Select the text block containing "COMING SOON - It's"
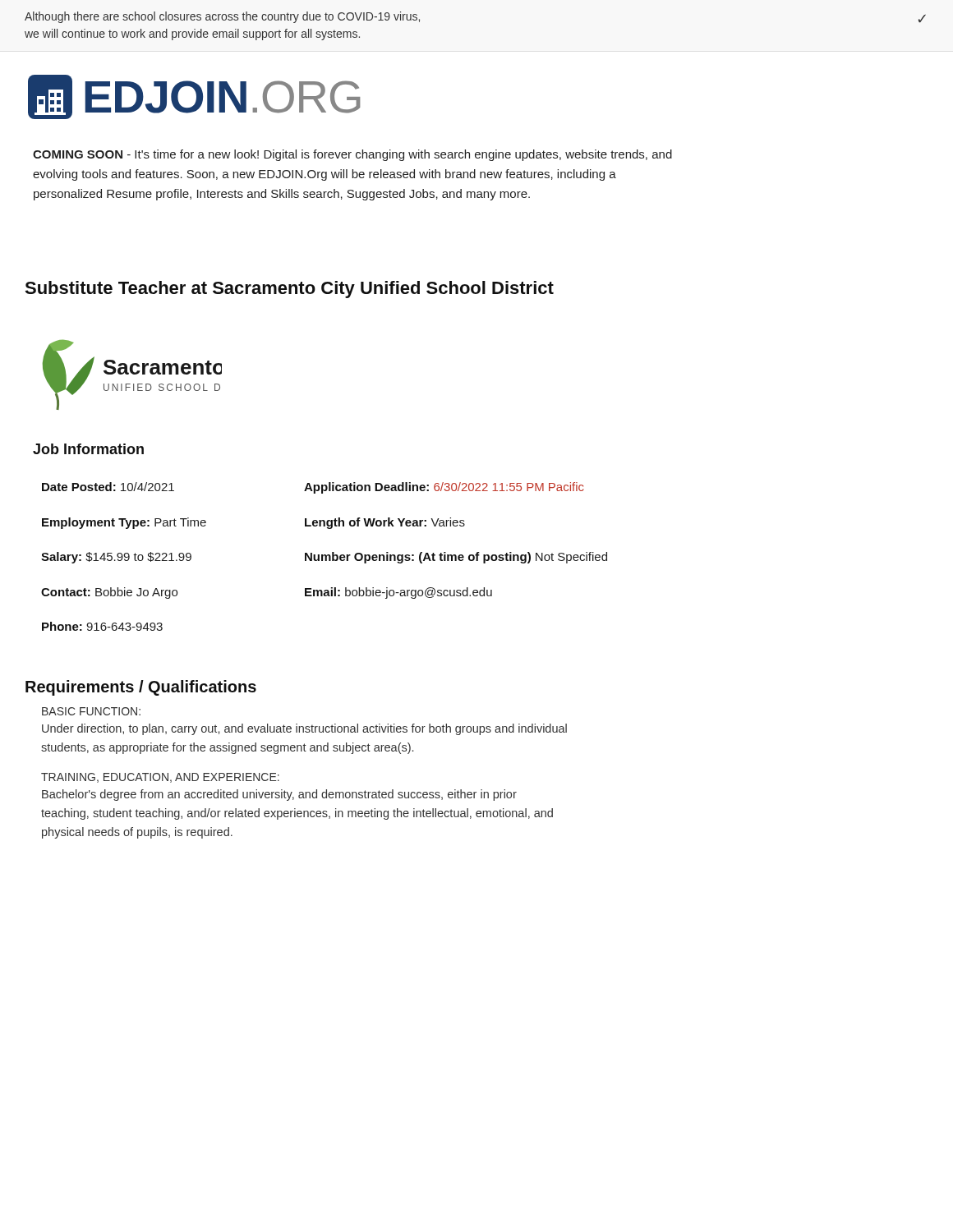Image resolution: width=953 pixels, height=1232 pixels. click(x=353, y=174)
